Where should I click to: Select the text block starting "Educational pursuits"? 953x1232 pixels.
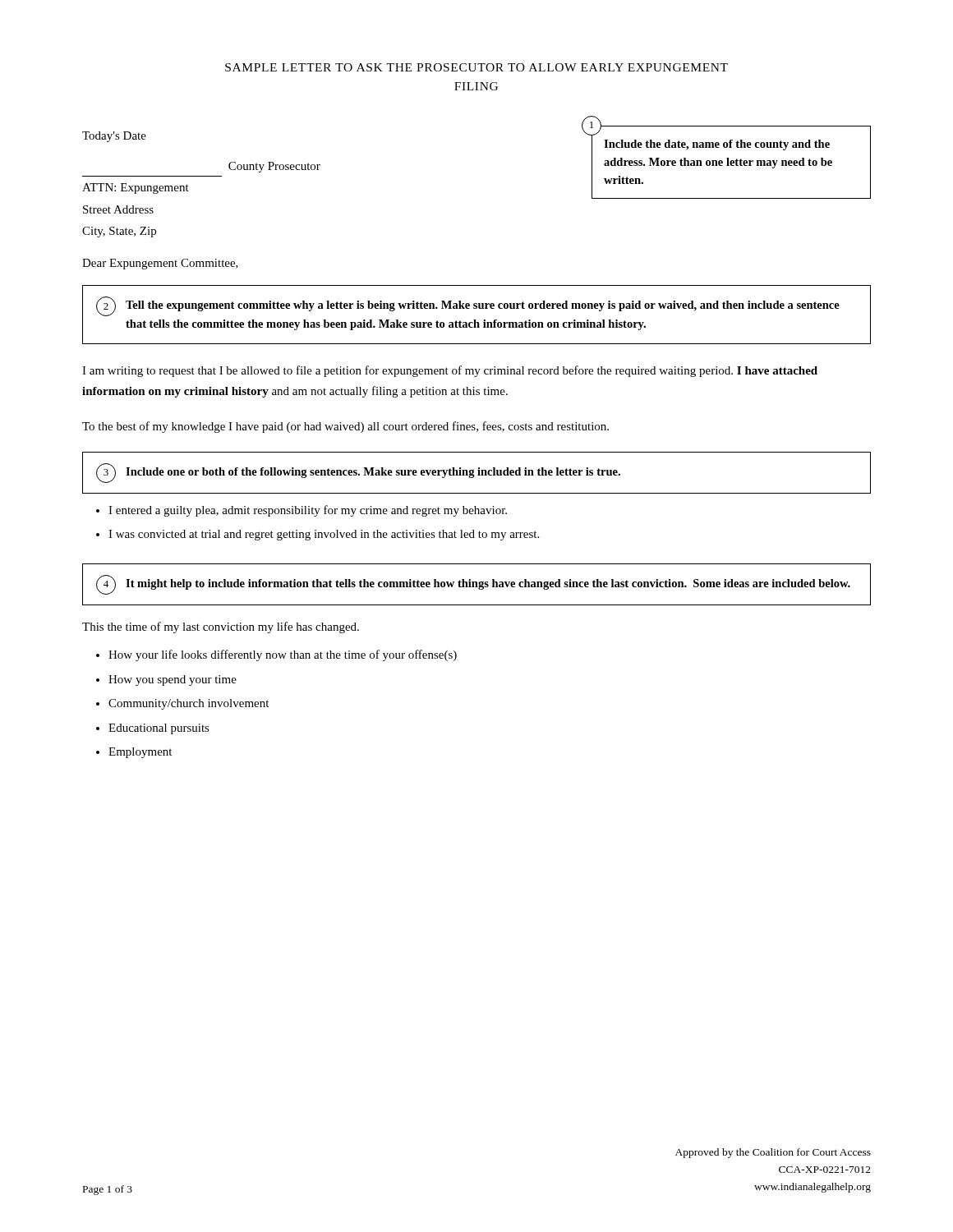(x=159, y=728)
